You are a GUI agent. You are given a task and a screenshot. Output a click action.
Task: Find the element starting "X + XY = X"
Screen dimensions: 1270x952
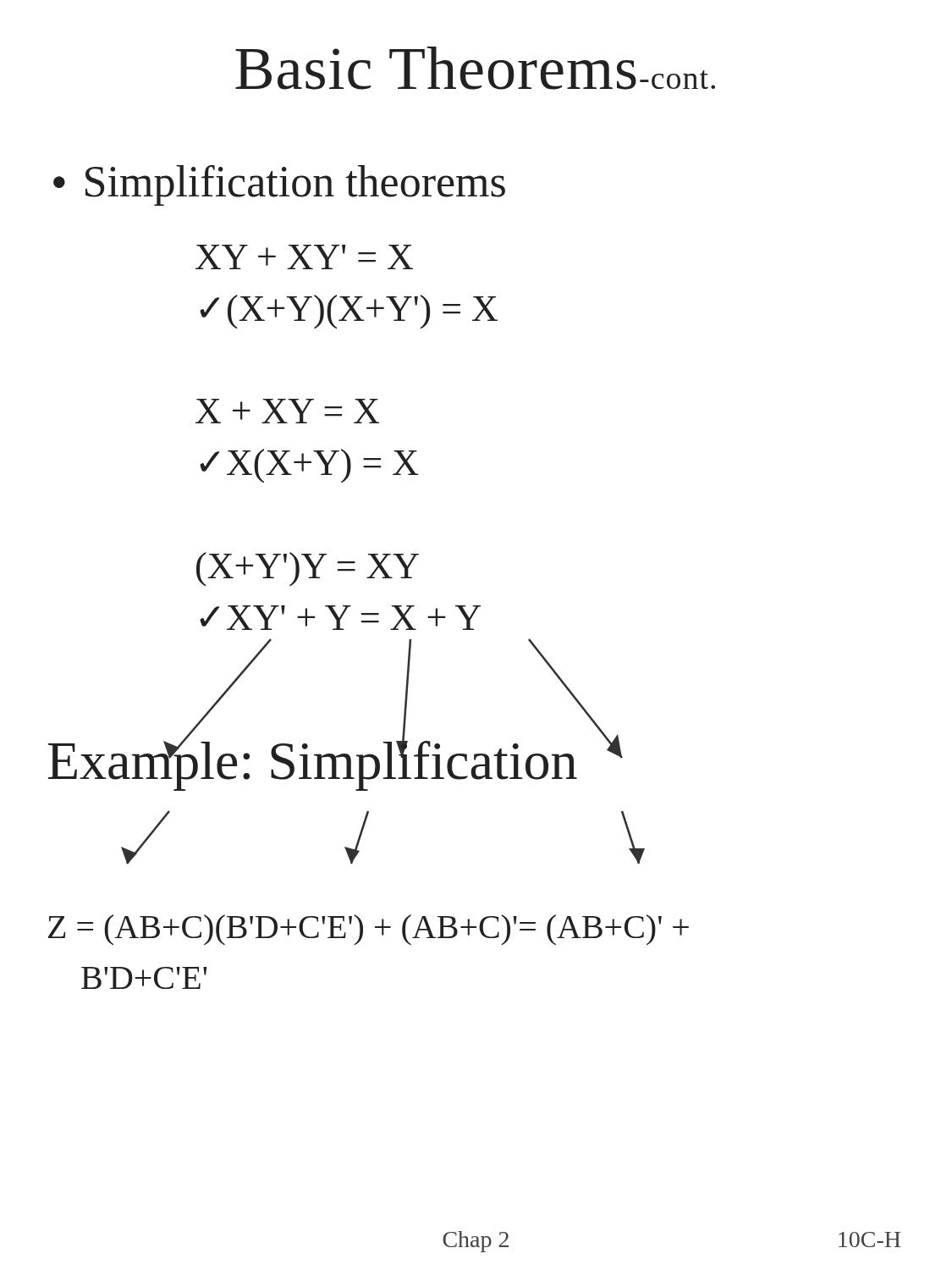pyautogui.click(x=287, y=411)
